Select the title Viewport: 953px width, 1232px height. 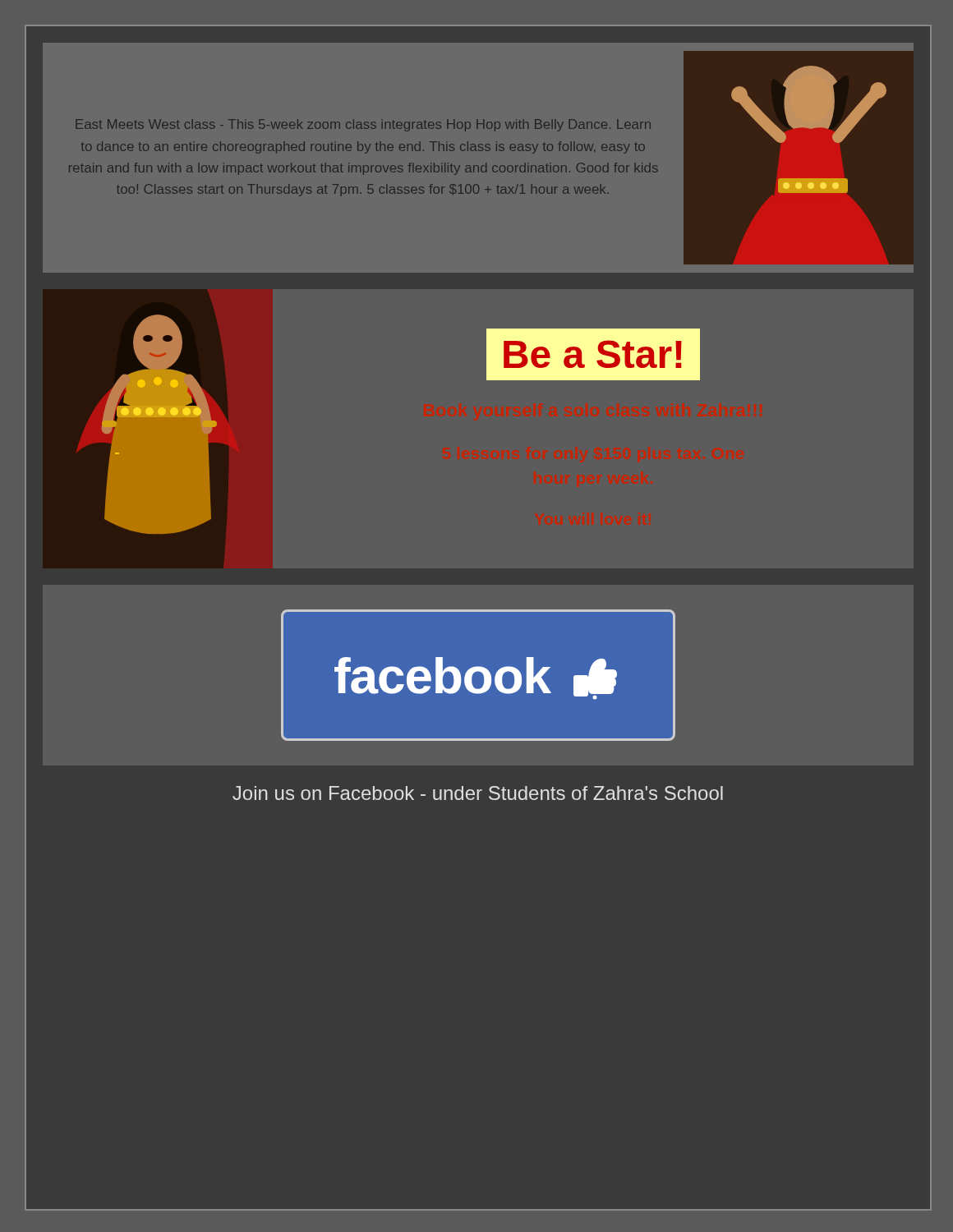593,354
